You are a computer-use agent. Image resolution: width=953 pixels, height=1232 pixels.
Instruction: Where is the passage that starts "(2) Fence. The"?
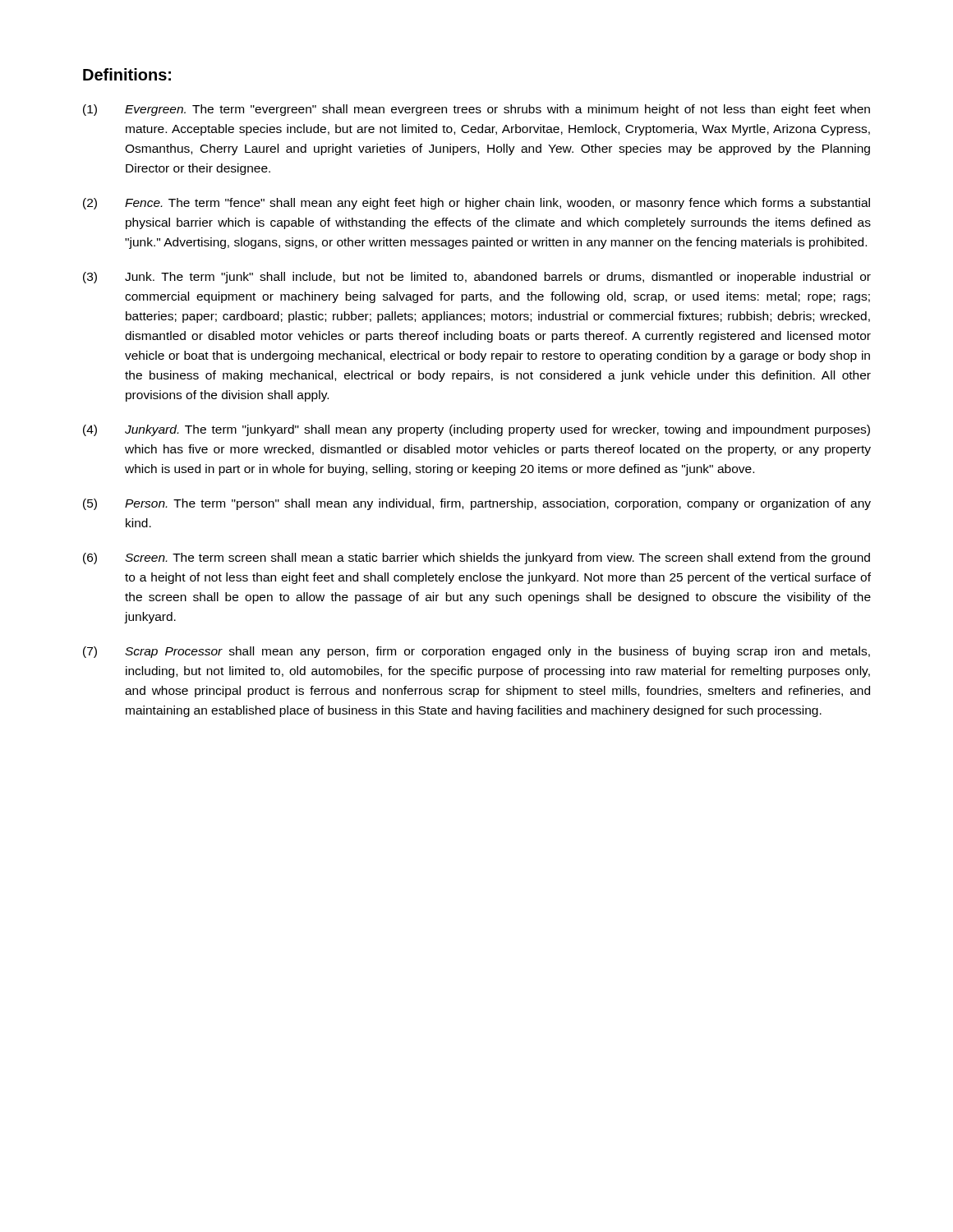click(476, 223)
